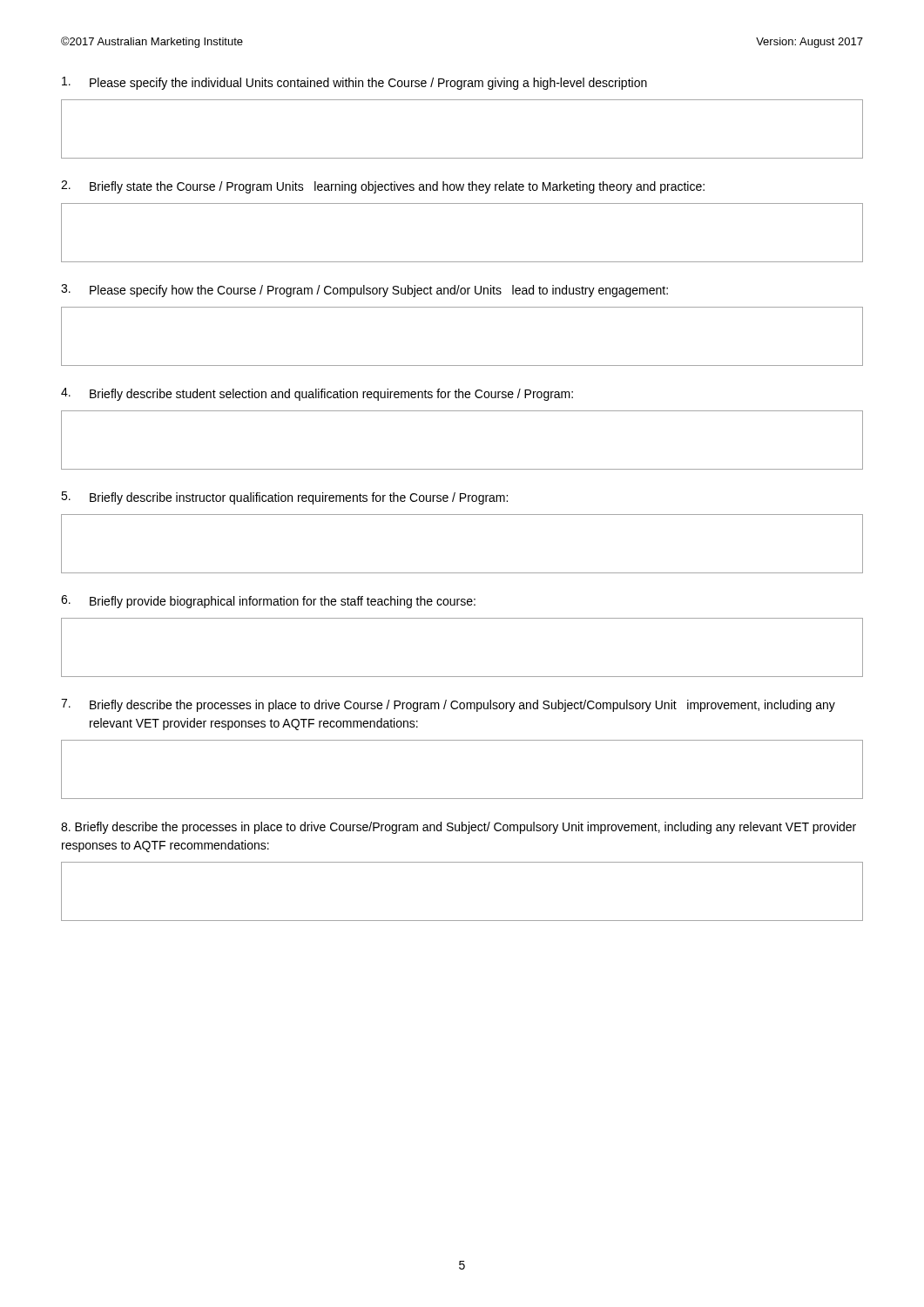Screen dimensions: 1307x924
Task: Locate the element starting "Briefly describe the processes in place"
Action: click(x=462, y=870)
